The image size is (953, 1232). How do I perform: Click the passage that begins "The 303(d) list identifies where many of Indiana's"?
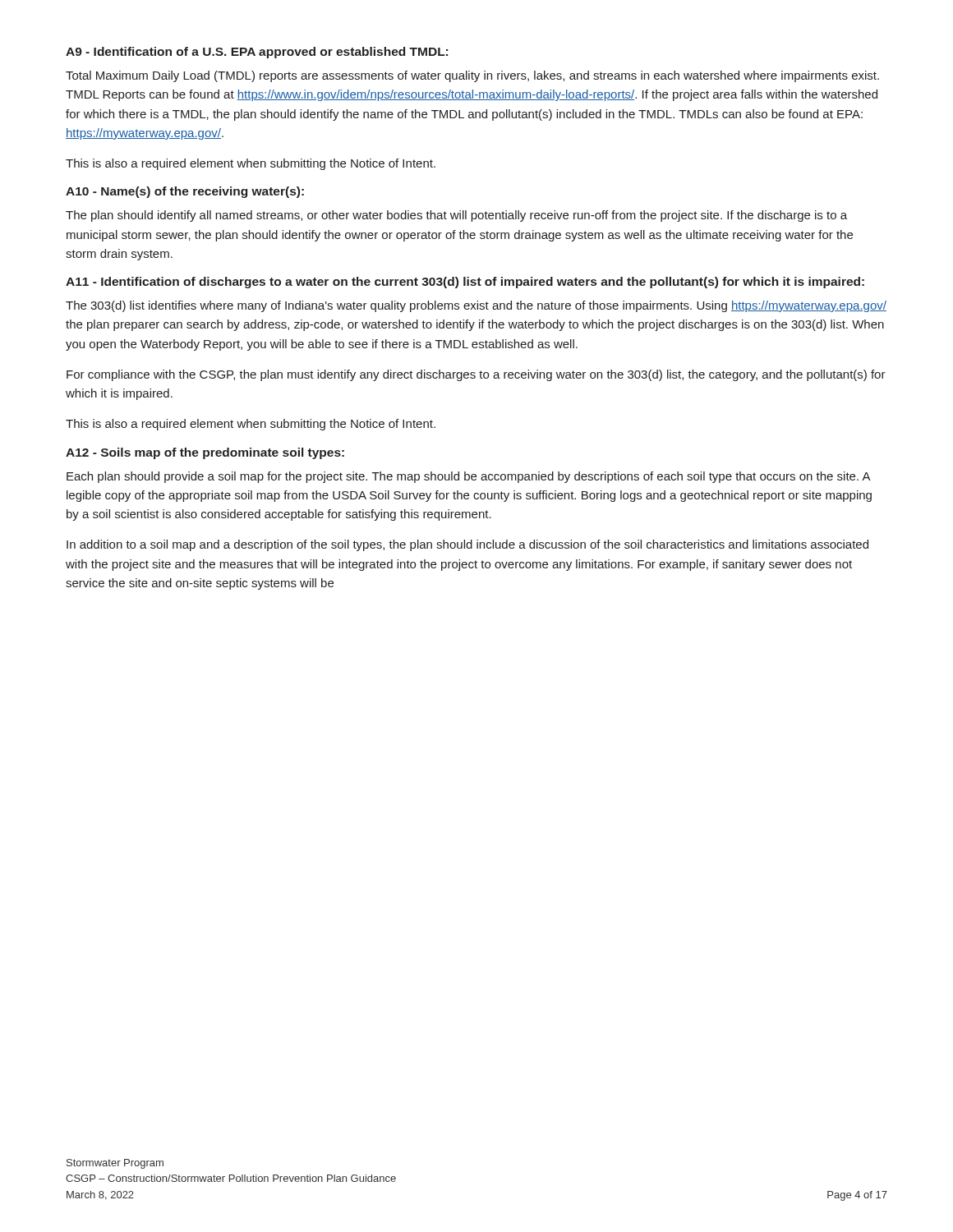click(x=476, y=324)
